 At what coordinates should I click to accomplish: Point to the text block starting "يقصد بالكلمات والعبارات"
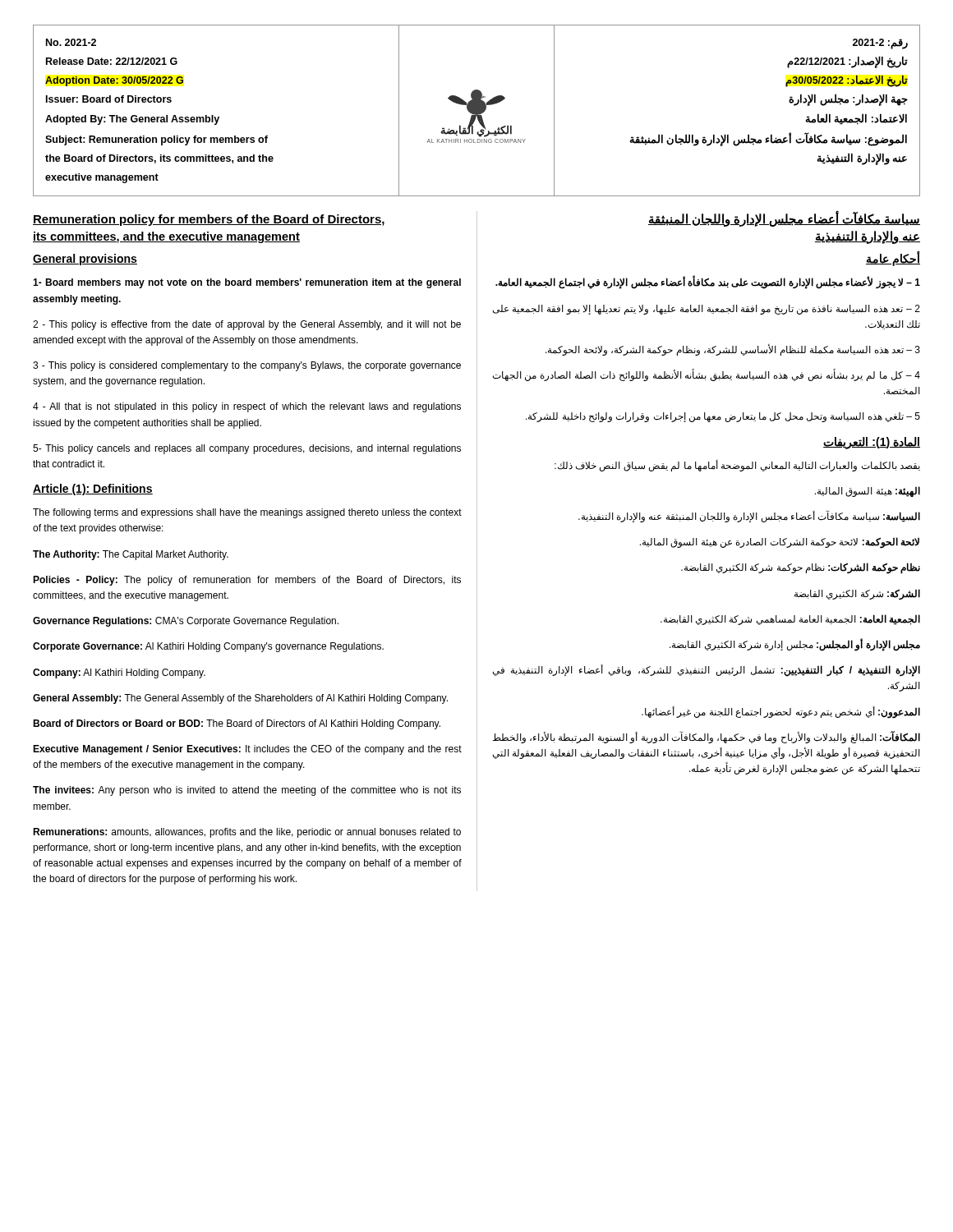tap(706, 466)
